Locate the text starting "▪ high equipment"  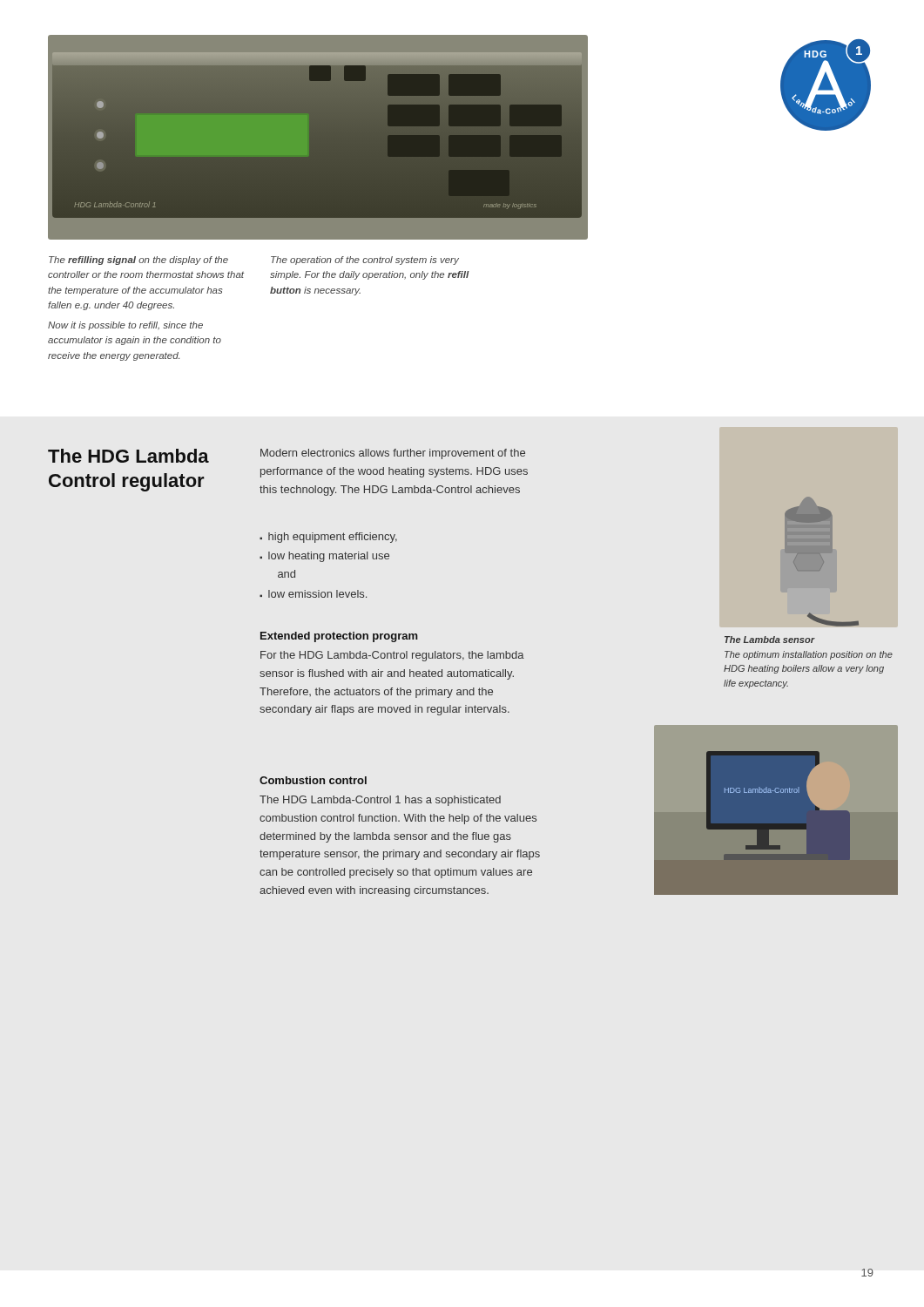329,537
